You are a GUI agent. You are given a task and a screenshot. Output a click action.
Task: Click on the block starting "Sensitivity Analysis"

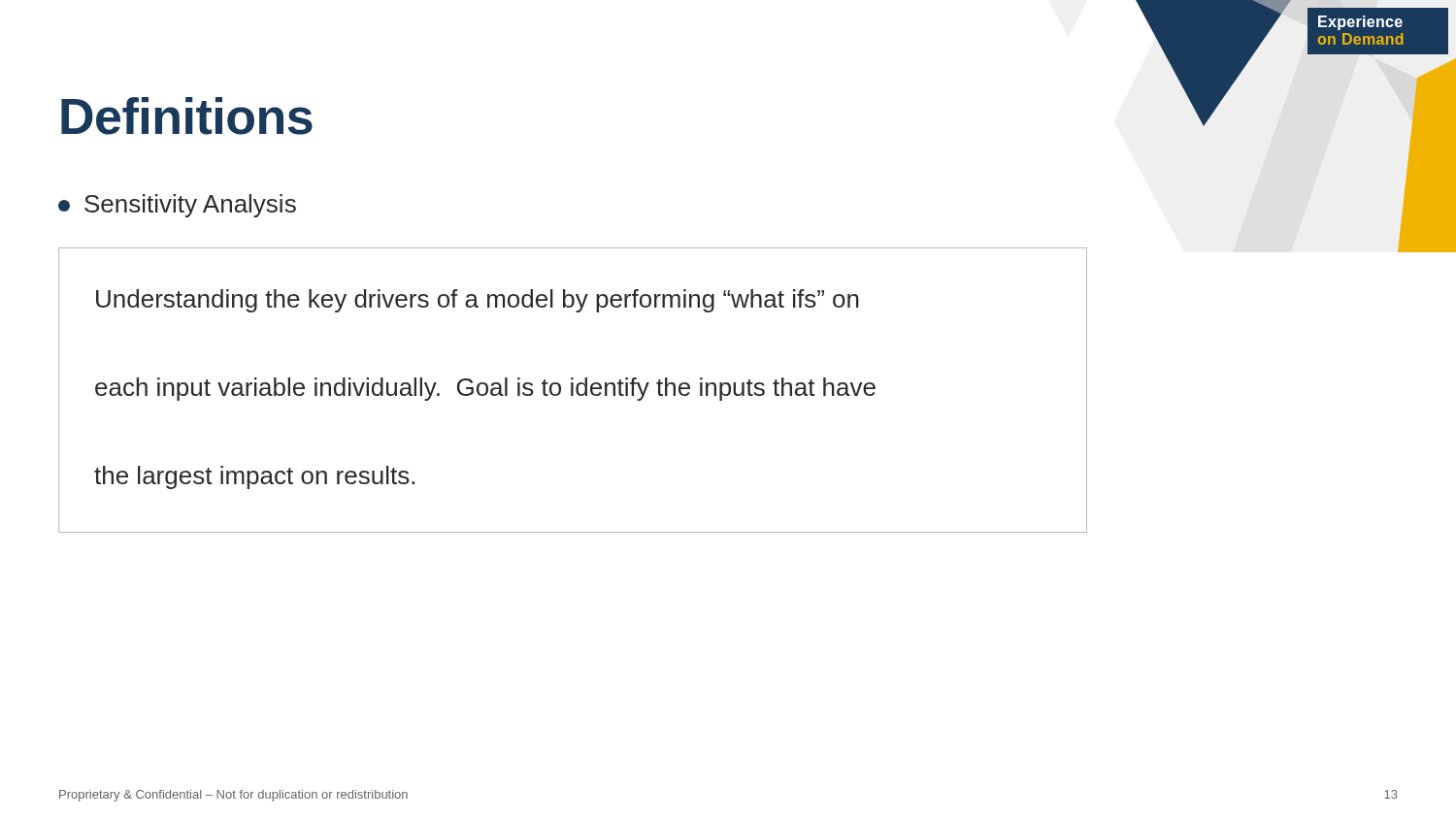[x=177, y=204]
